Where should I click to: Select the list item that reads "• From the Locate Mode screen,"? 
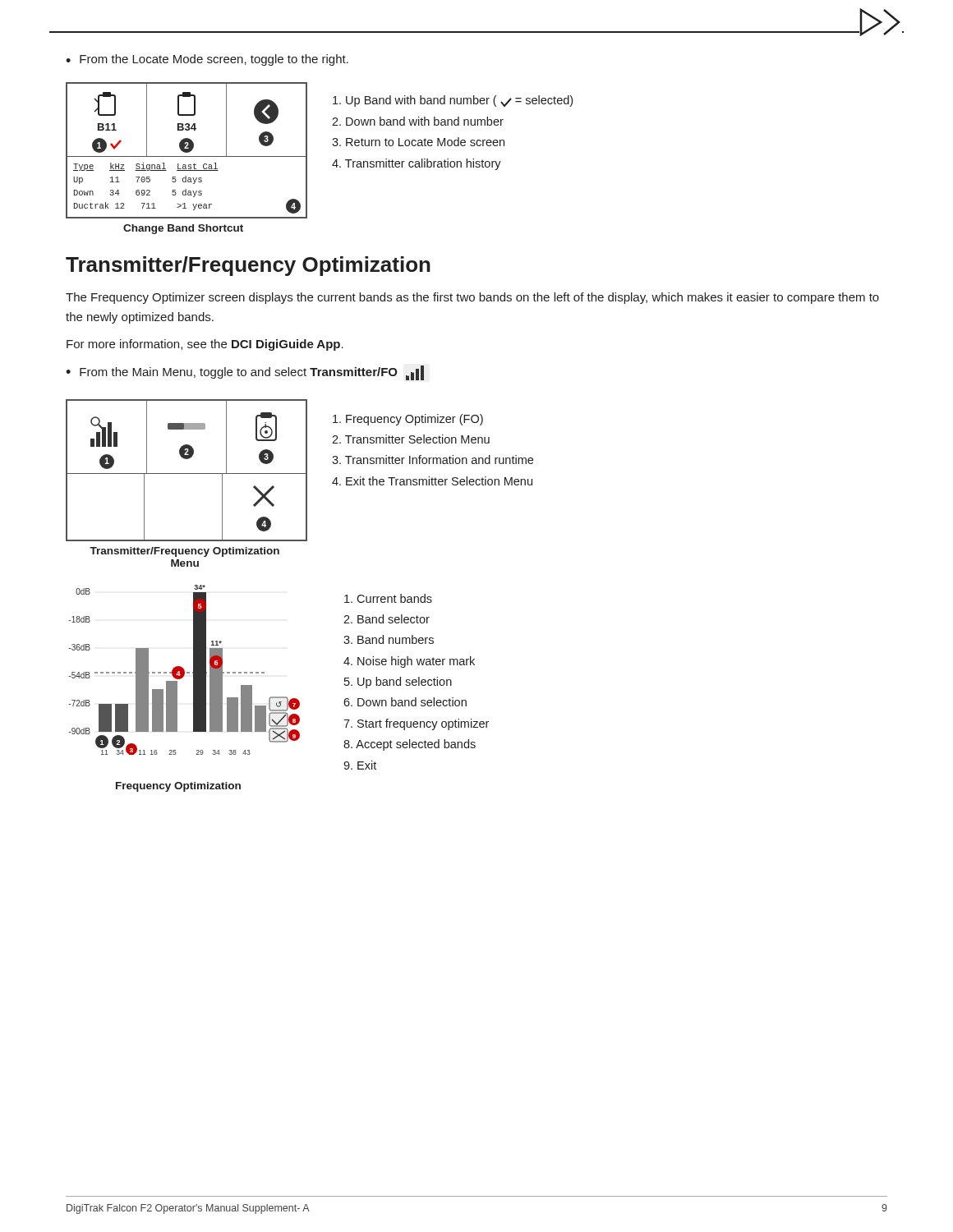tap(207, 61)
